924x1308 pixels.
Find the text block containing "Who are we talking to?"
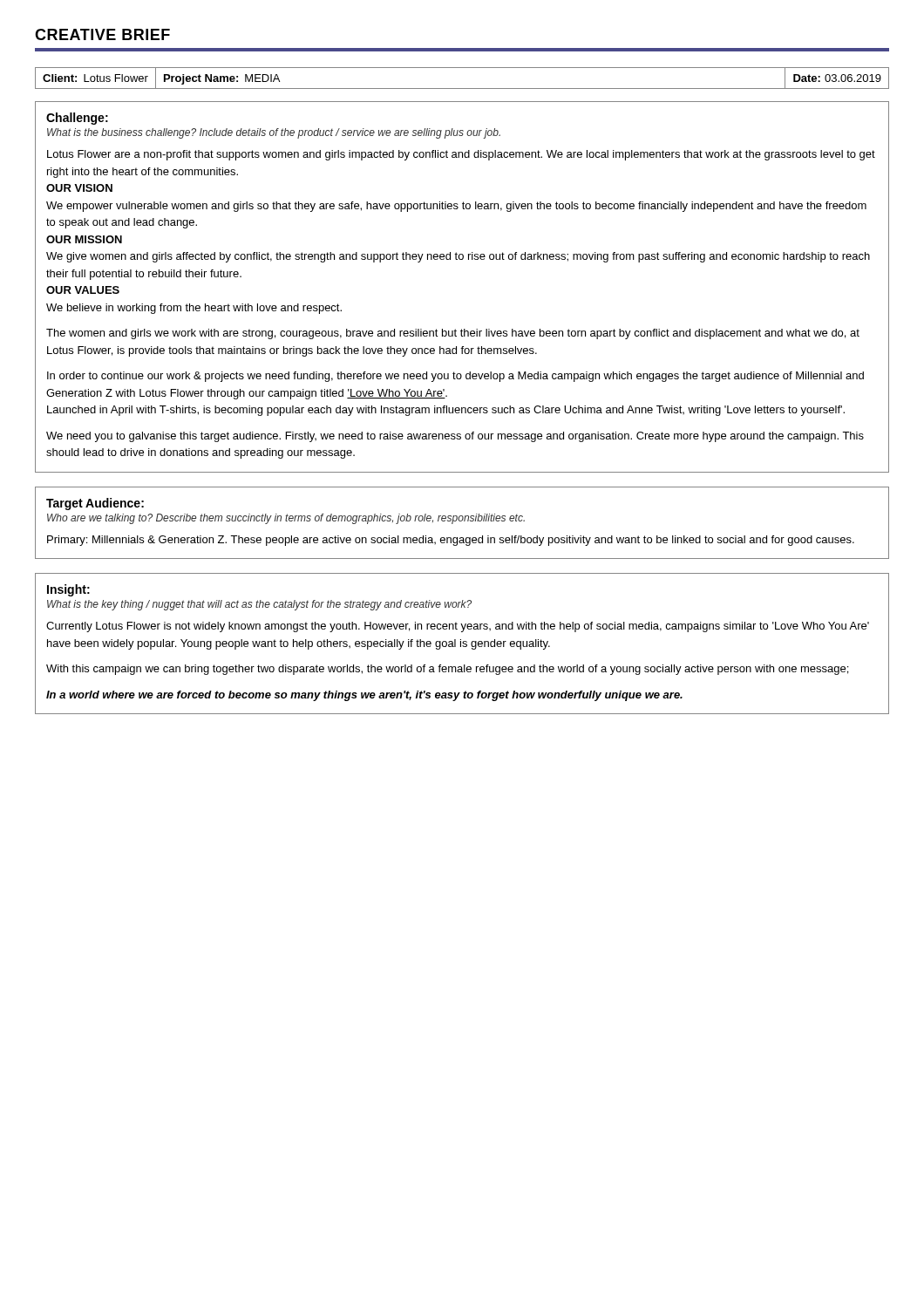[x=286, y=518]
